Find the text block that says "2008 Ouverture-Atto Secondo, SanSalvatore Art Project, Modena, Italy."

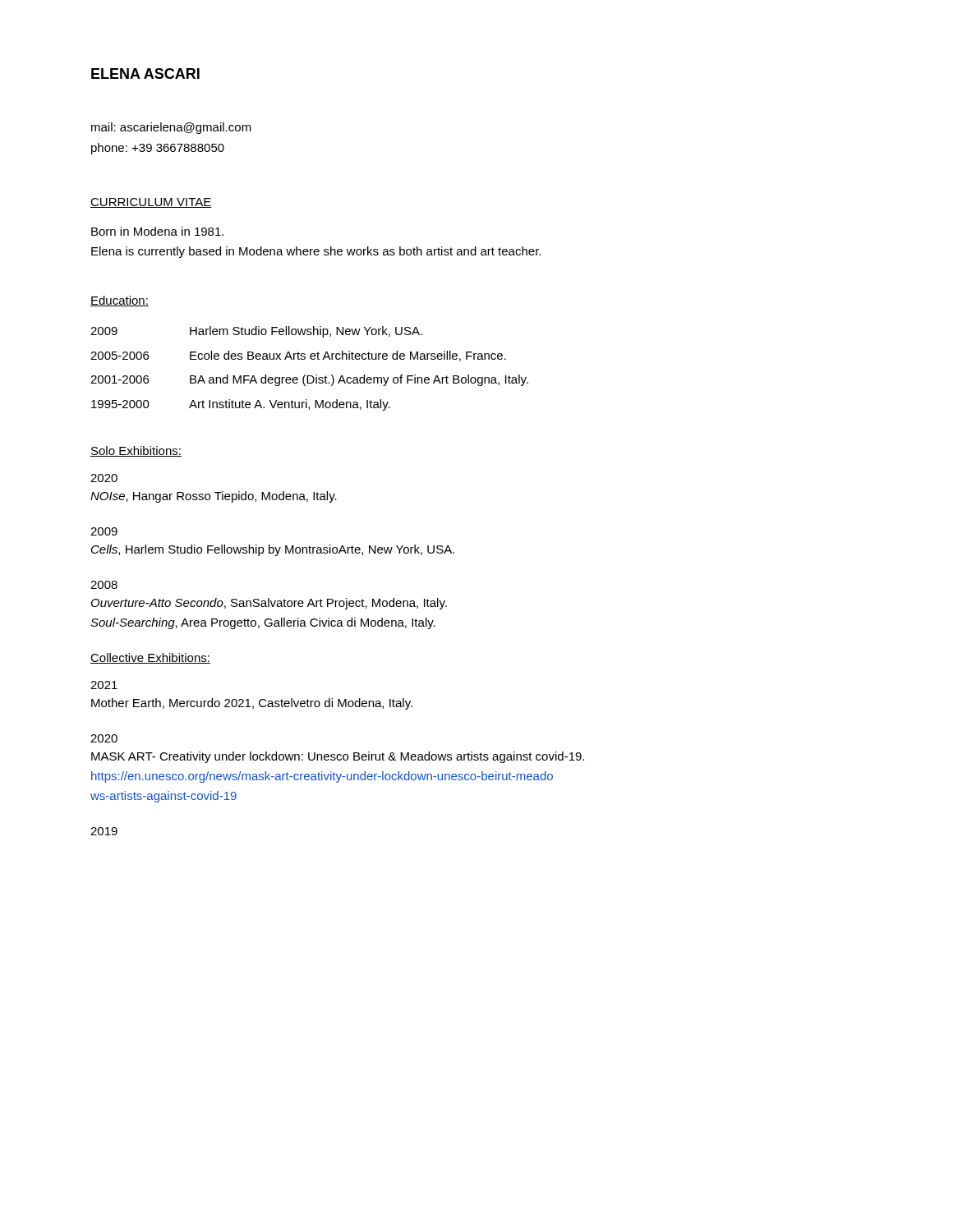click(x=411, y=605)
